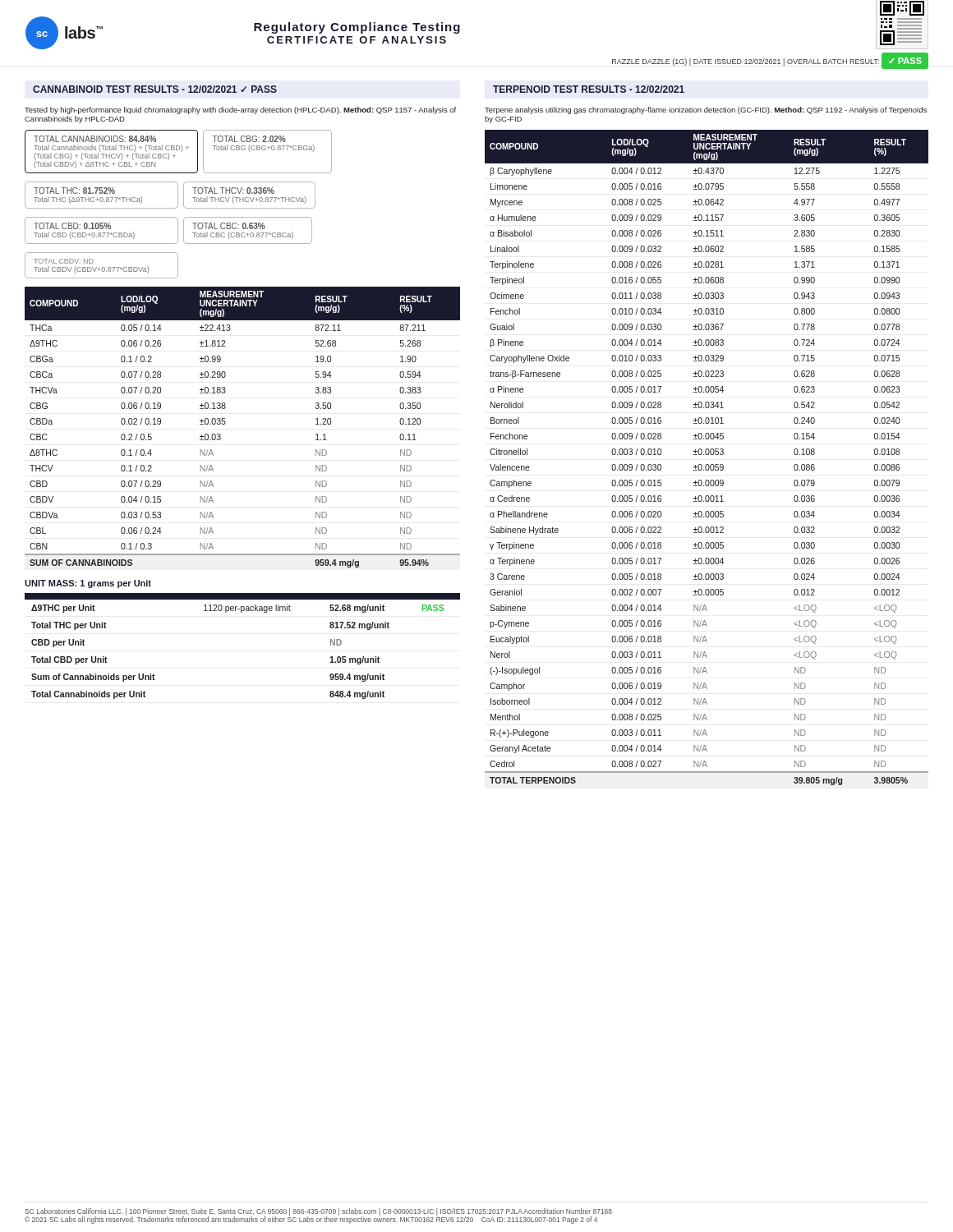Where is the section header that starts "UNIT MASS: 1"?
Viewport: 953px width, 1232px height.
click(88, 583)
